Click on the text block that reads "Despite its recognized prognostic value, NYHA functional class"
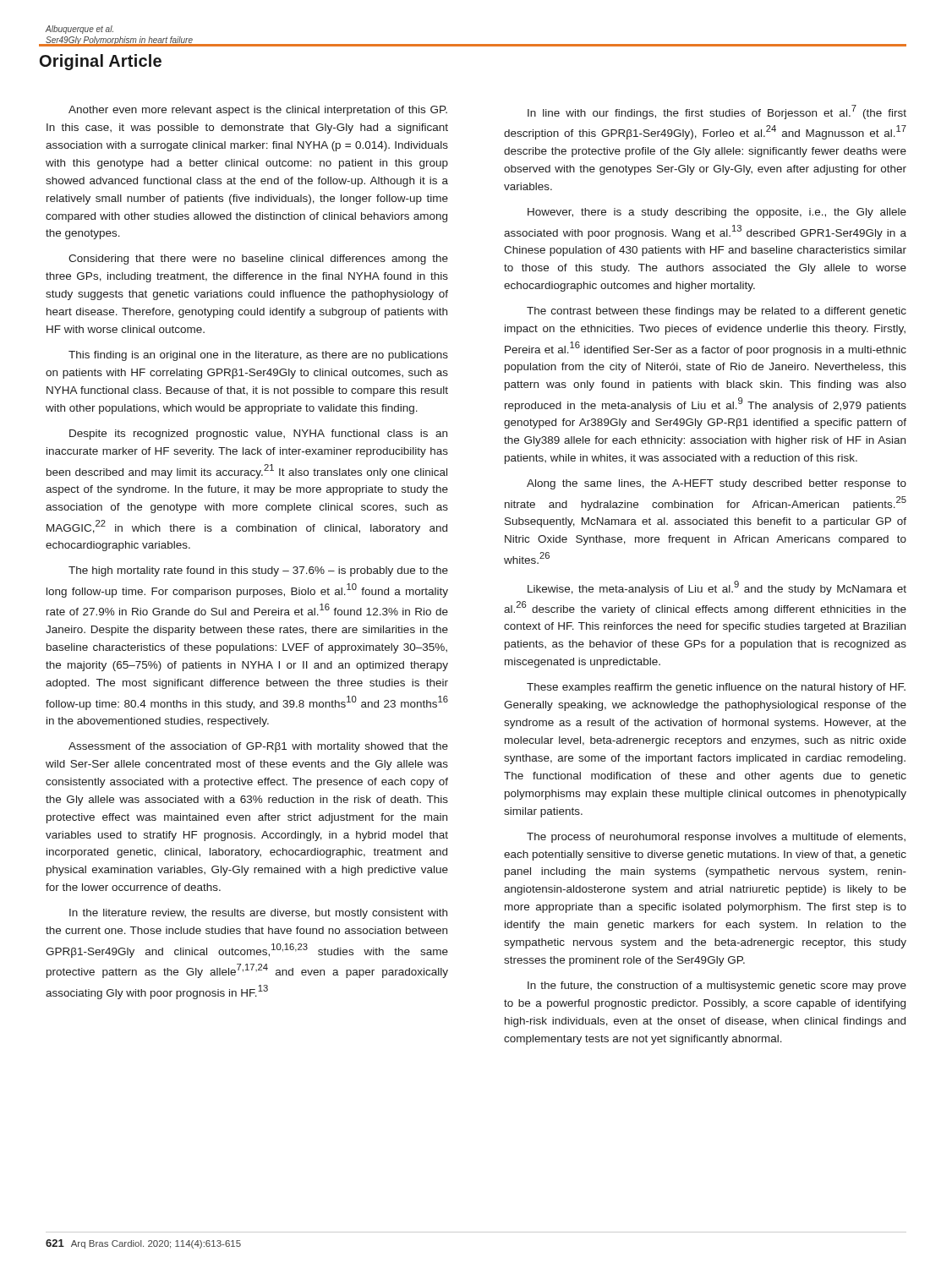This screenshot has width=952, height=1268. (247, 490)
